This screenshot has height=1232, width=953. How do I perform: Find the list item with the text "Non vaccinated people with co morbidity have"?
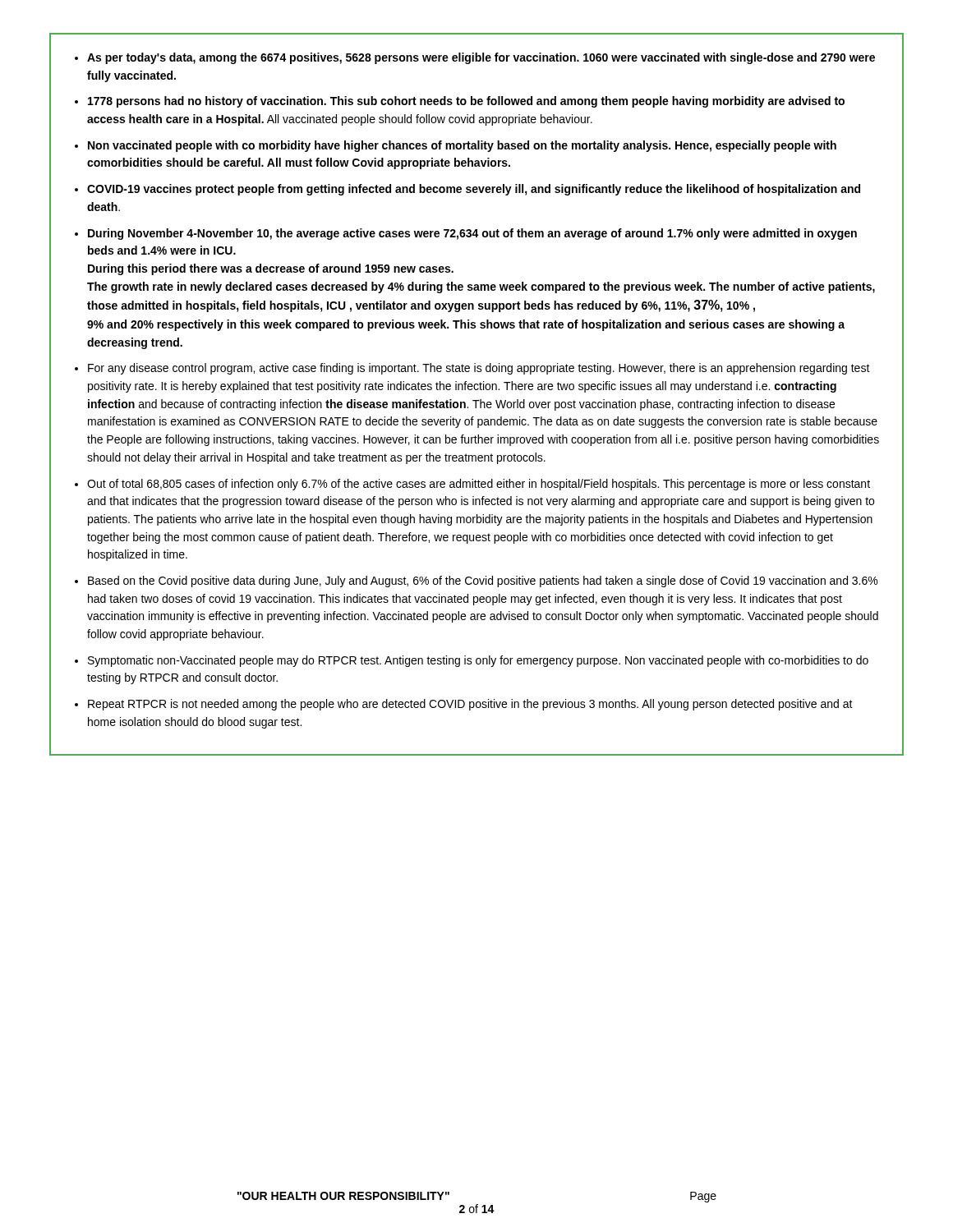click(x=462, y=154)
